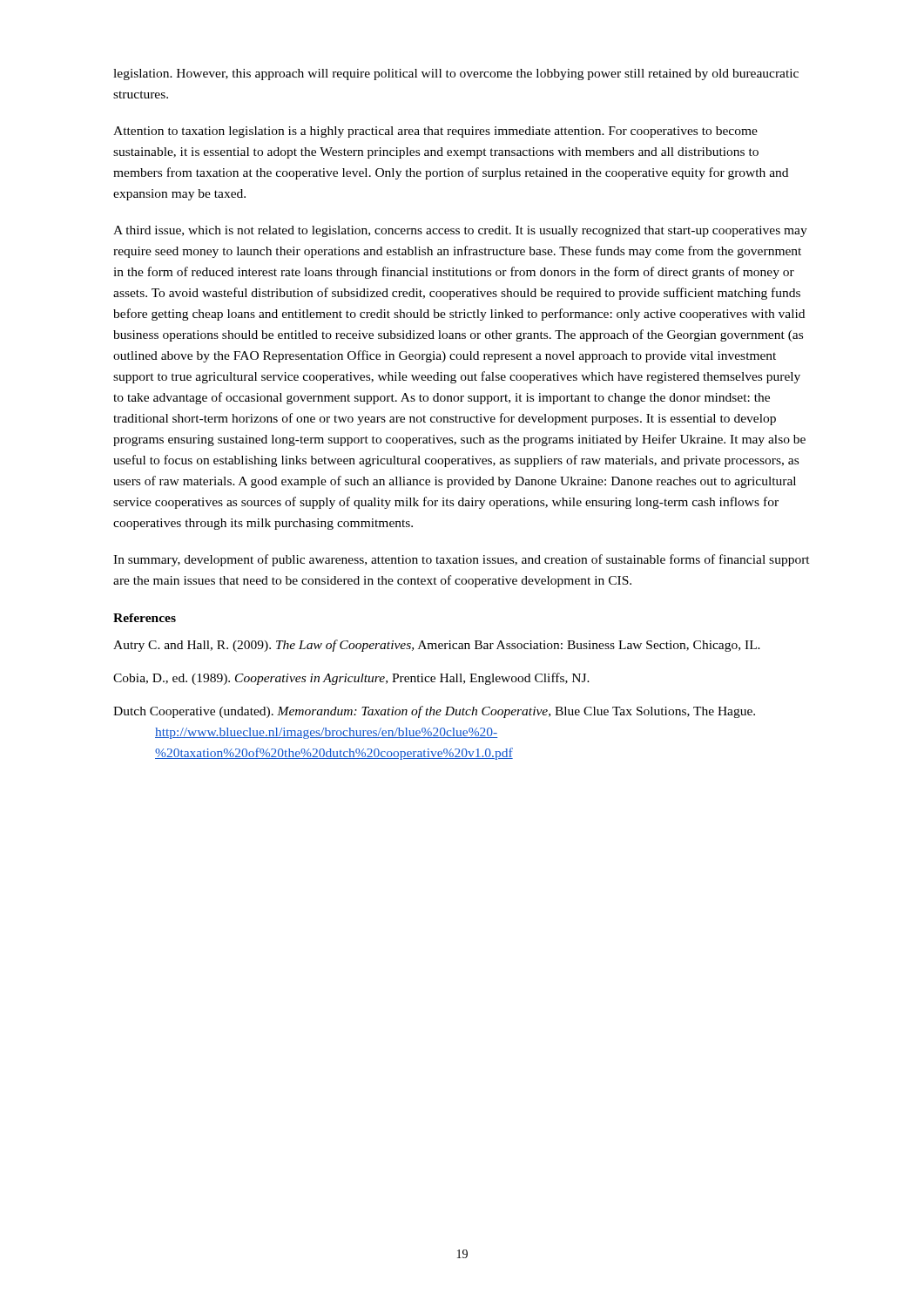The height and width of the screenshot is (1307, 924).
Task: Locate the block of text that opens with "legislation. However, this approach will require political will"
Action: pyautogui.click(x=456, y=83)
